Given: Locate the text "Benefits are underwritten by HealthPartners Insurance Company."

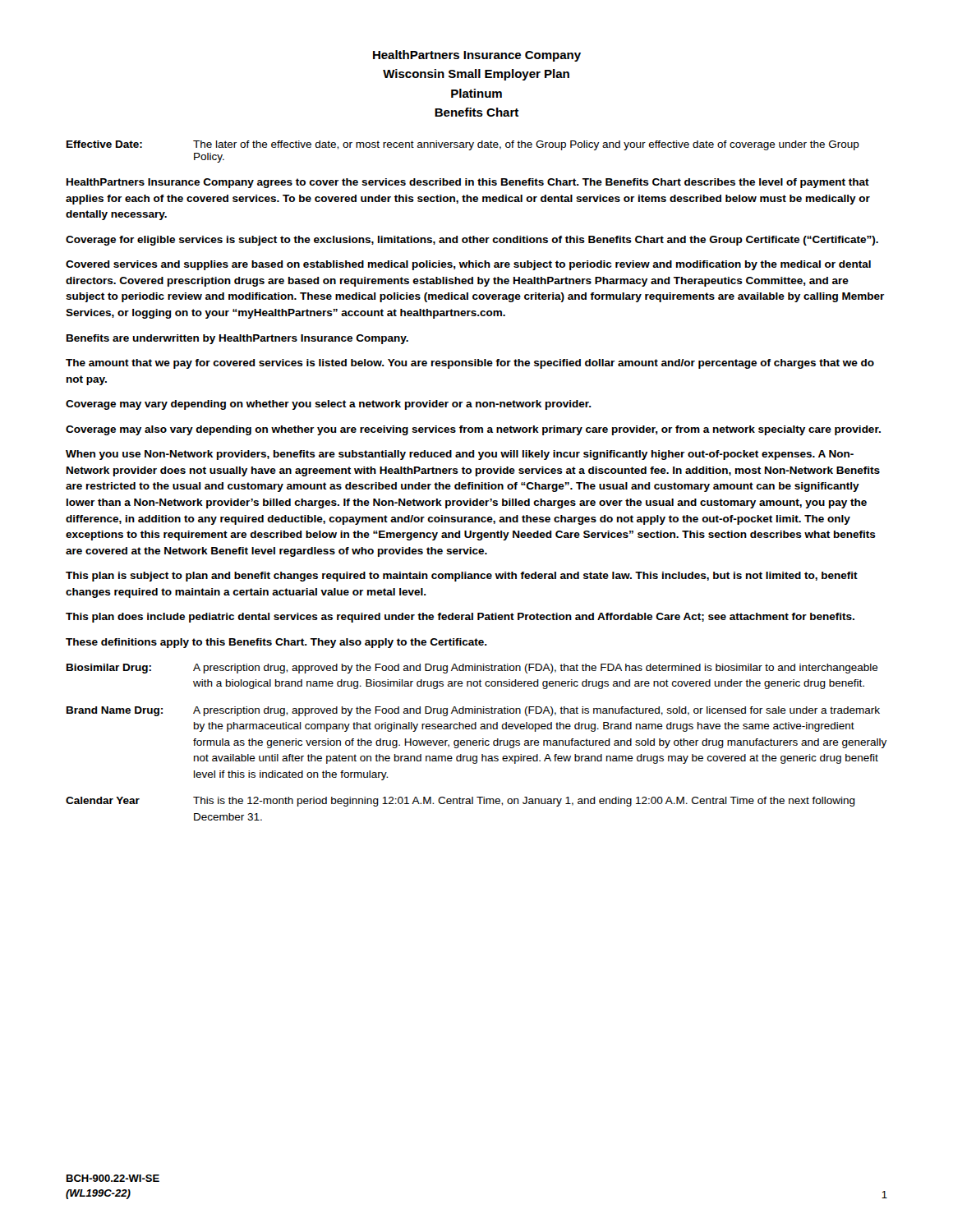Looking at the screenshot, I should 237,338.
